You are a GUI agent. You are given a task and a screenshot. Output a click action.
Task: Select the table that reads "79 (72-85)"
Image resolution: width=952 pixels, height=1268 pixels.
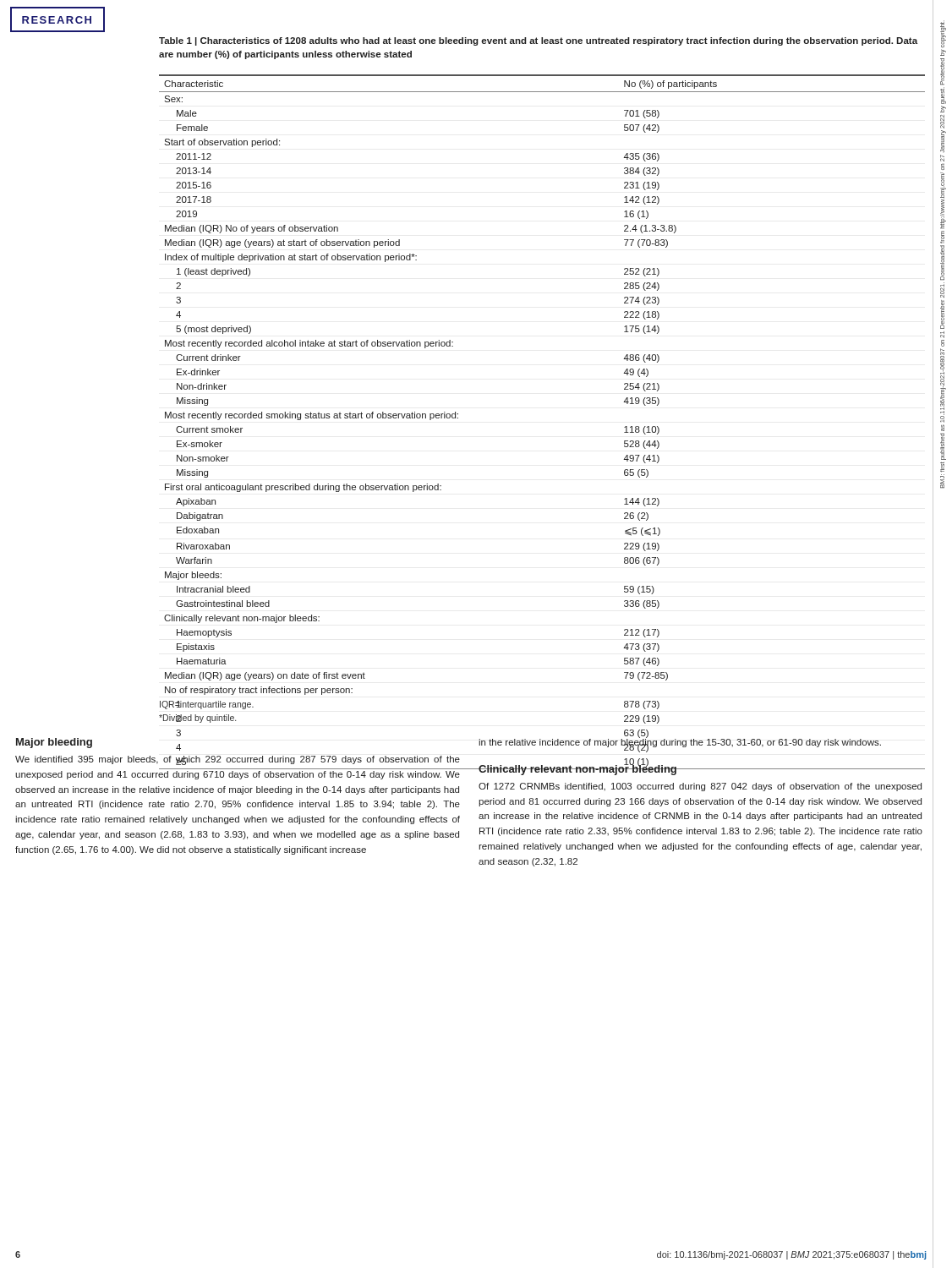pos(542,422)
